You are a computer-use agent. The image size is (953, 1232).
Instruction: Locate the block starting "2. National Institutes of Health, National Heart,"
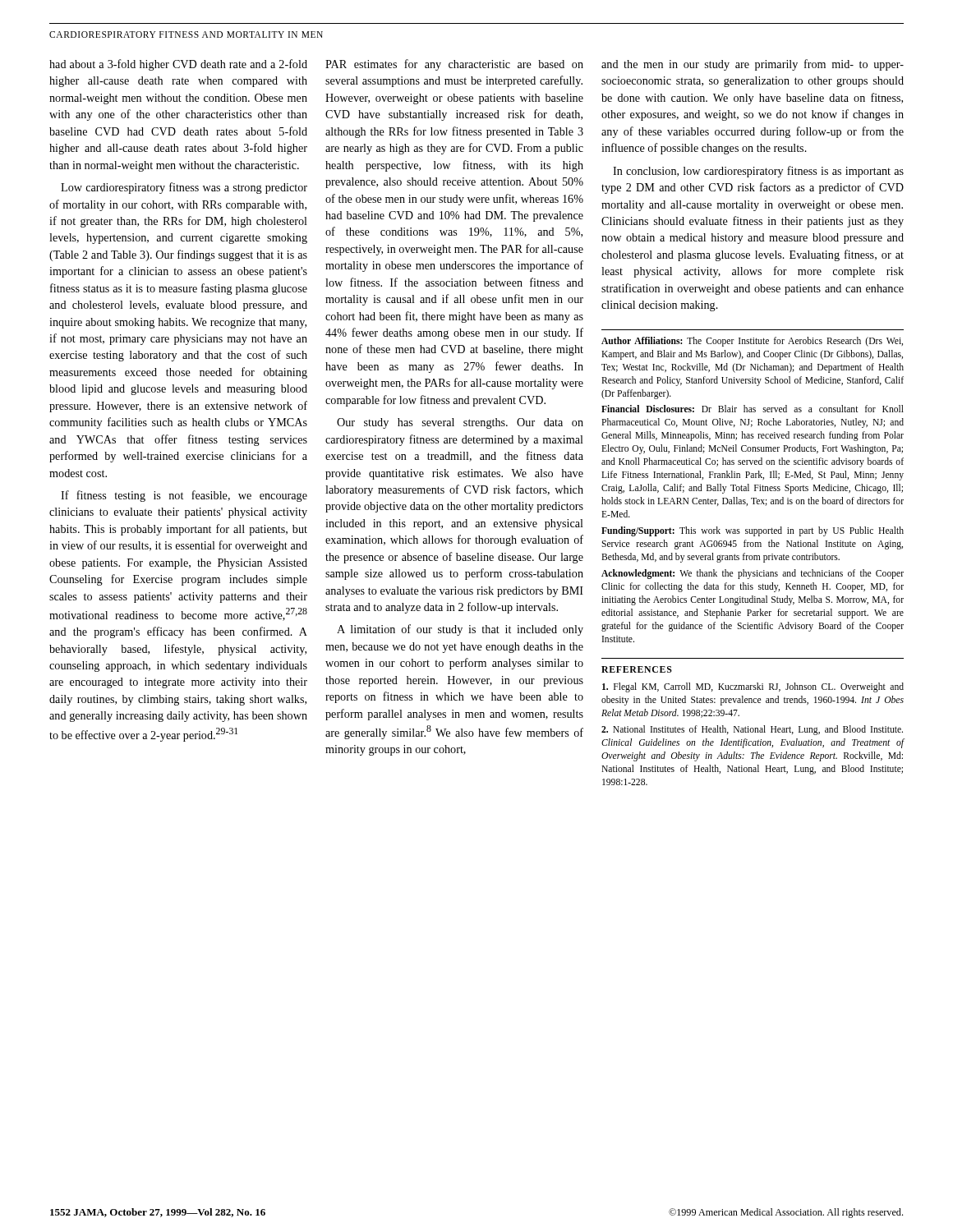tap(753, 756)
